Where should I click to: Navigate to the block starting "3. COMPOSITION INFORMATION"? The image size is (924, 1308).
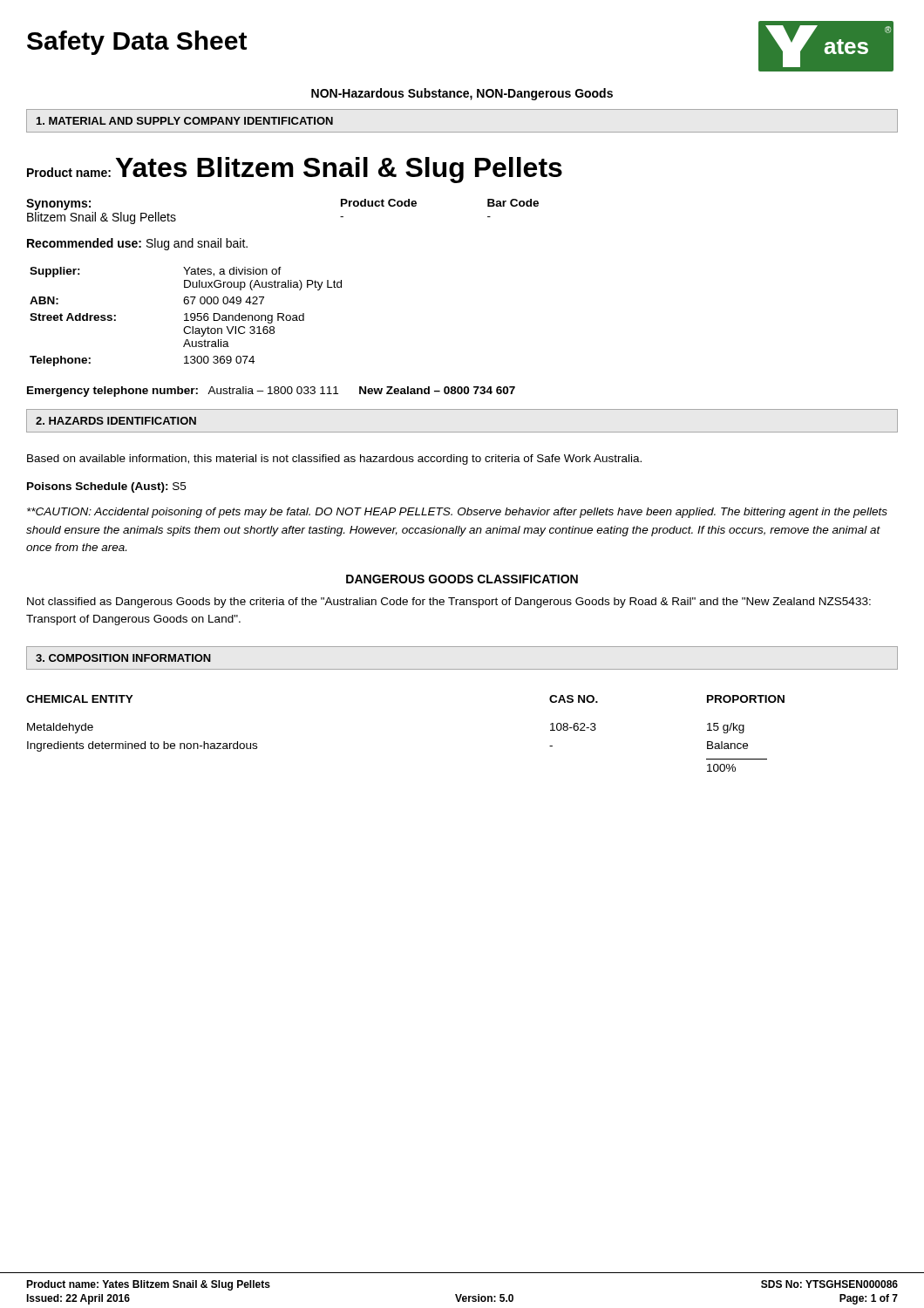click(x=123, y=658)
